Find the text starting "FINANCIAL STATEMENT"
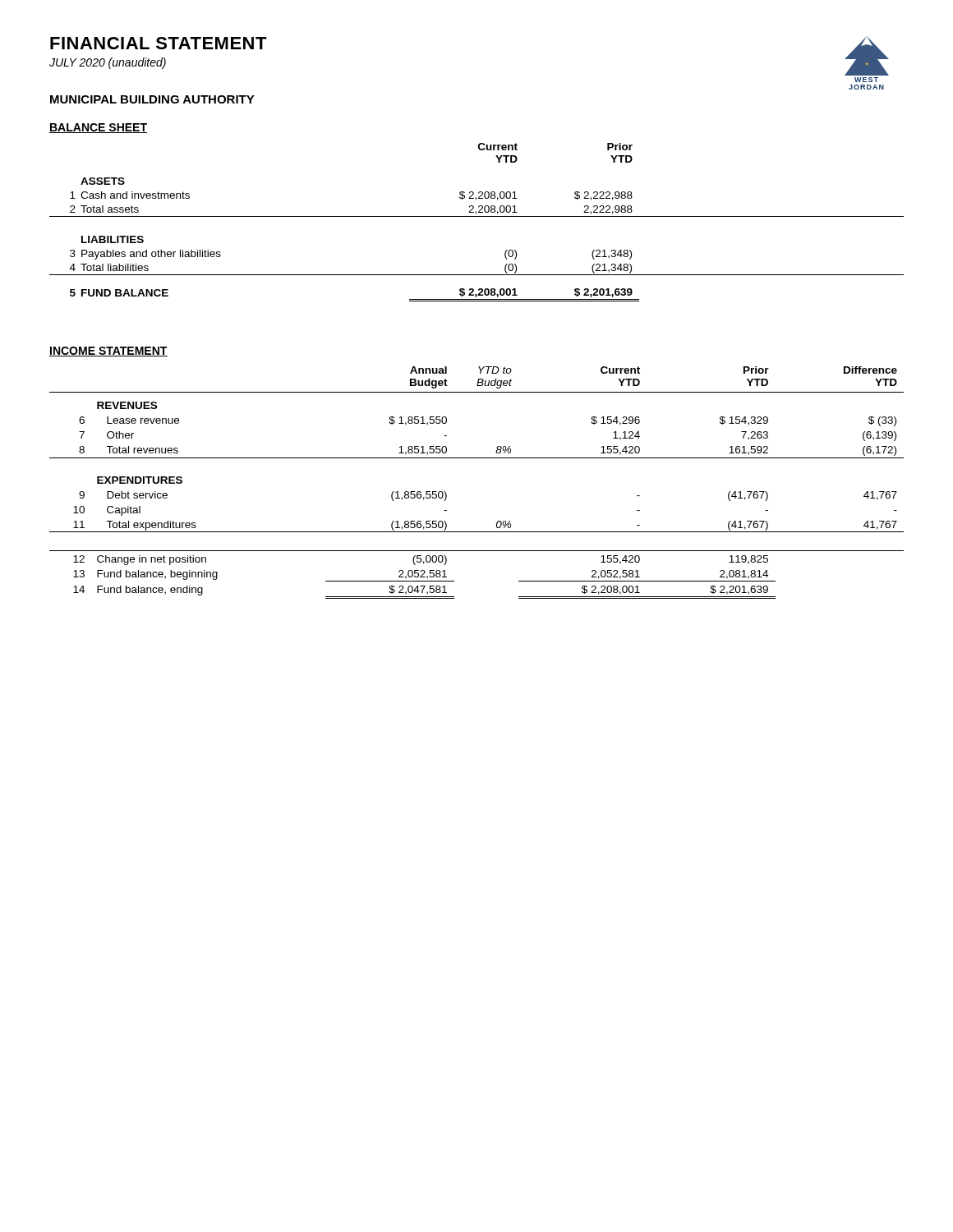Screen dimensions: 1232x953 pos(158,44)
